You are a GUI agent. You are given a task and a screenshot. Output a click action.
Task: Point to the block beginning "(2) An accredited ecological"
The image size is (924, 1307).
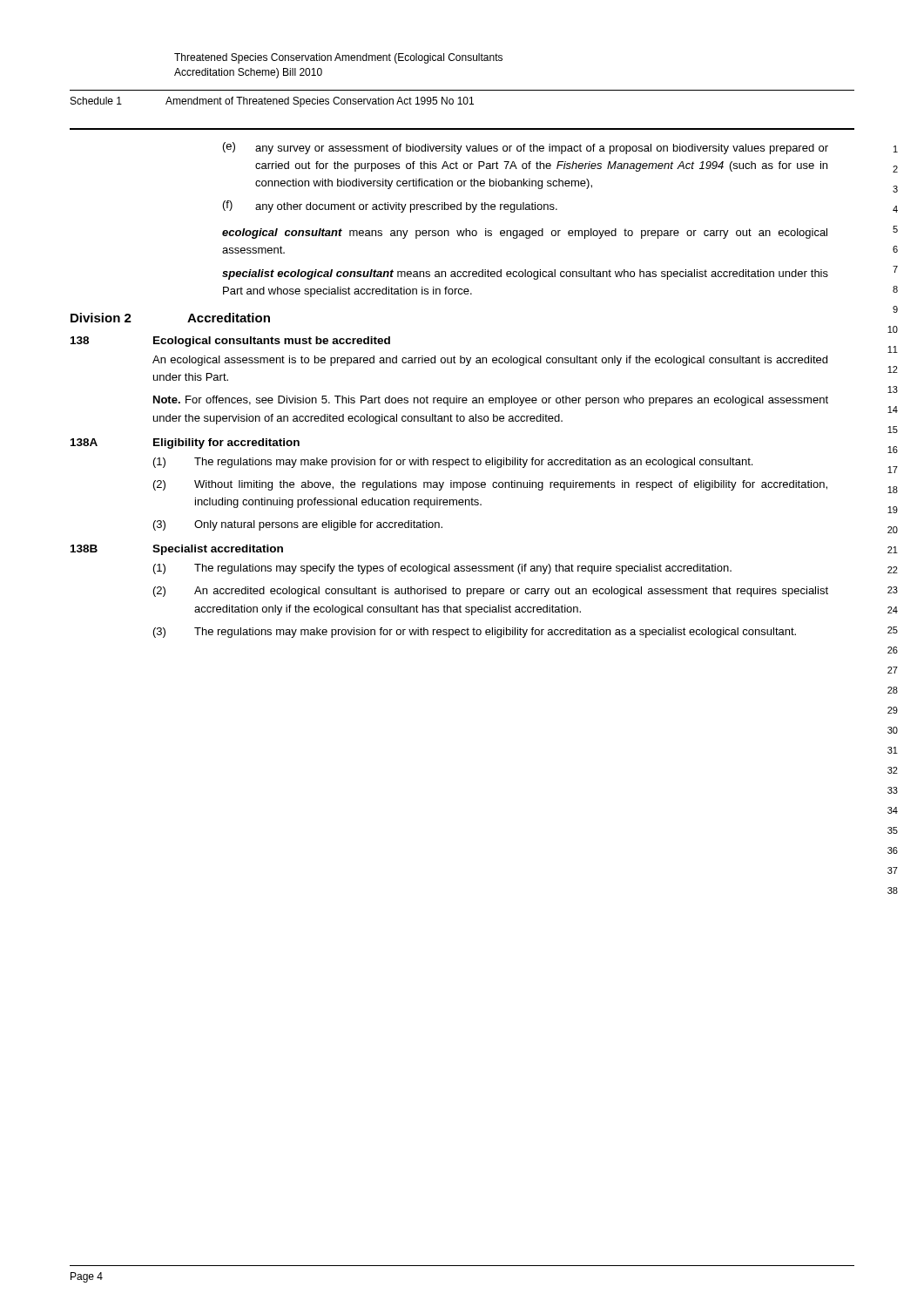tap(490, 600)
